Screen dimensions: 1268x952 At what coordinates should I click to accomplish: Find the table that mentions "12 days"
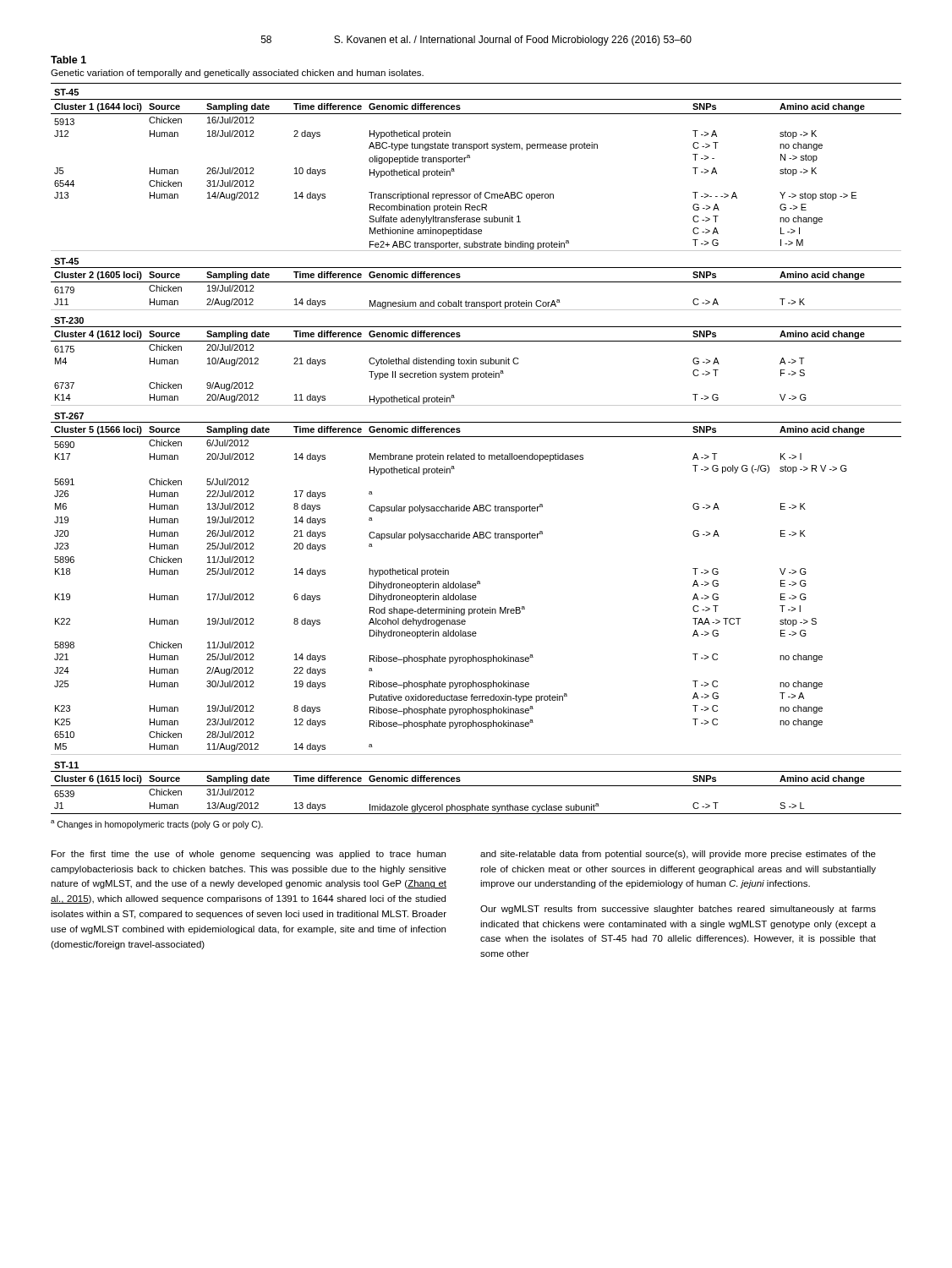click(x=476, y=448)
